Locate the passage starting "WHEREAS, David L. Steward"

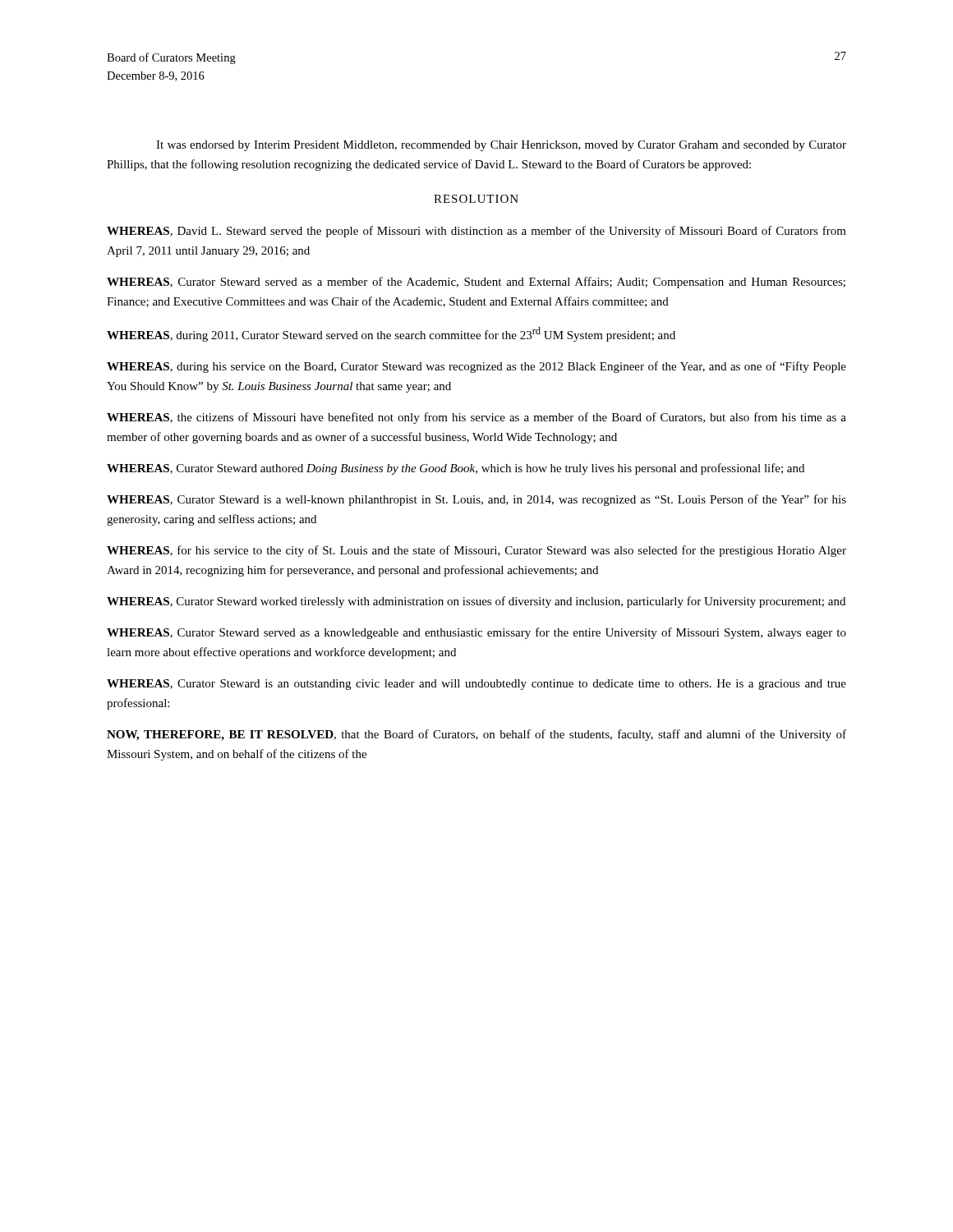[476, 240]
